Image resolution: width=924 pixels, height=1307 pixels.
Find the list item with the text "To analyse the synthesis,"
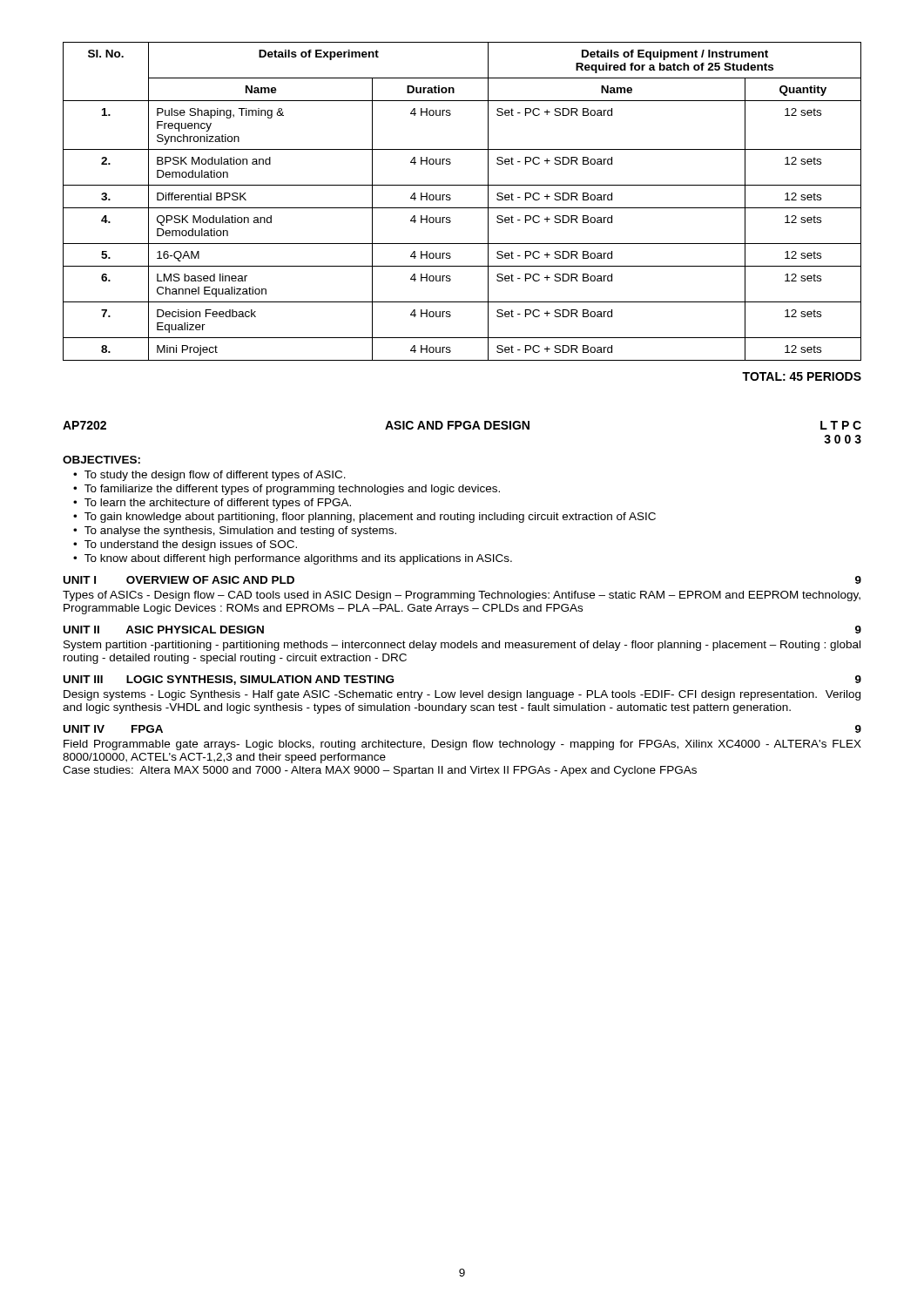click(241, 530)
